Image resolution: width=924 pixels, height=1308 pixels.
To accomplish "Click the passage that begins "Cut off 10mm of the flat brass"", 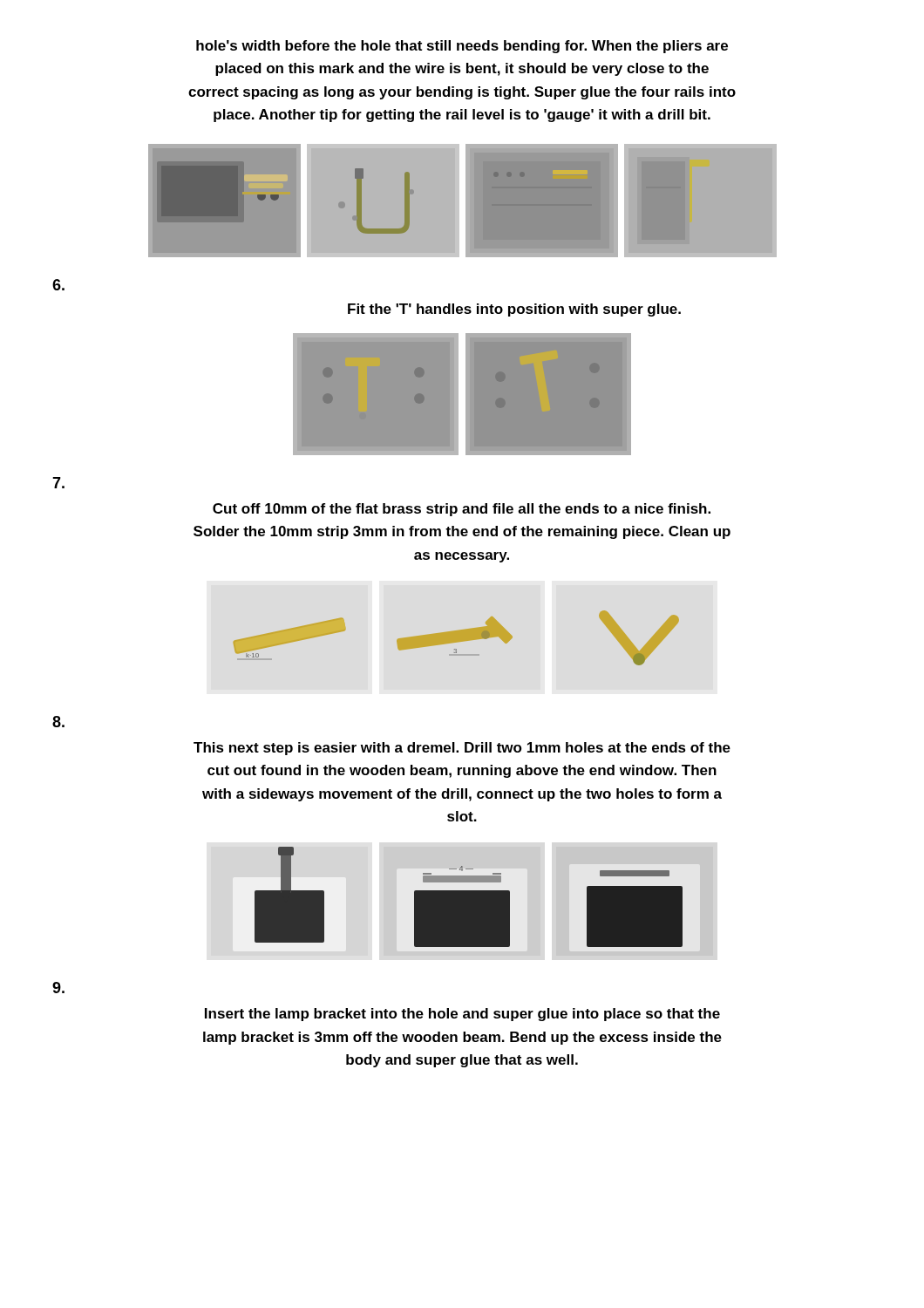I will (x=462, y=532).
